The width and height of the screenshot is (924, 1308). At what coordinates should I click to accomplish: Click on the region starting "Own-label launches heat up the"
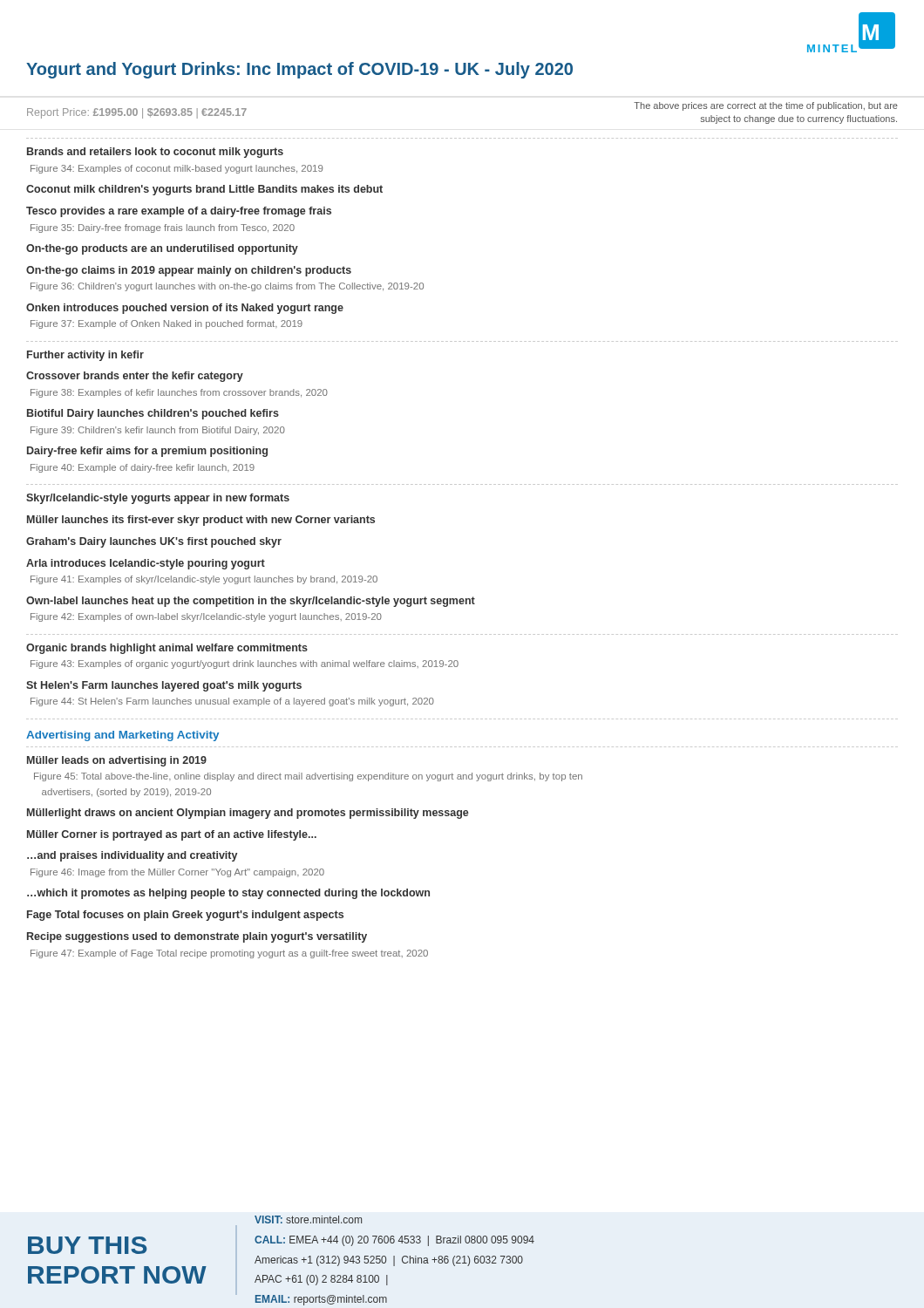point(462,609)
